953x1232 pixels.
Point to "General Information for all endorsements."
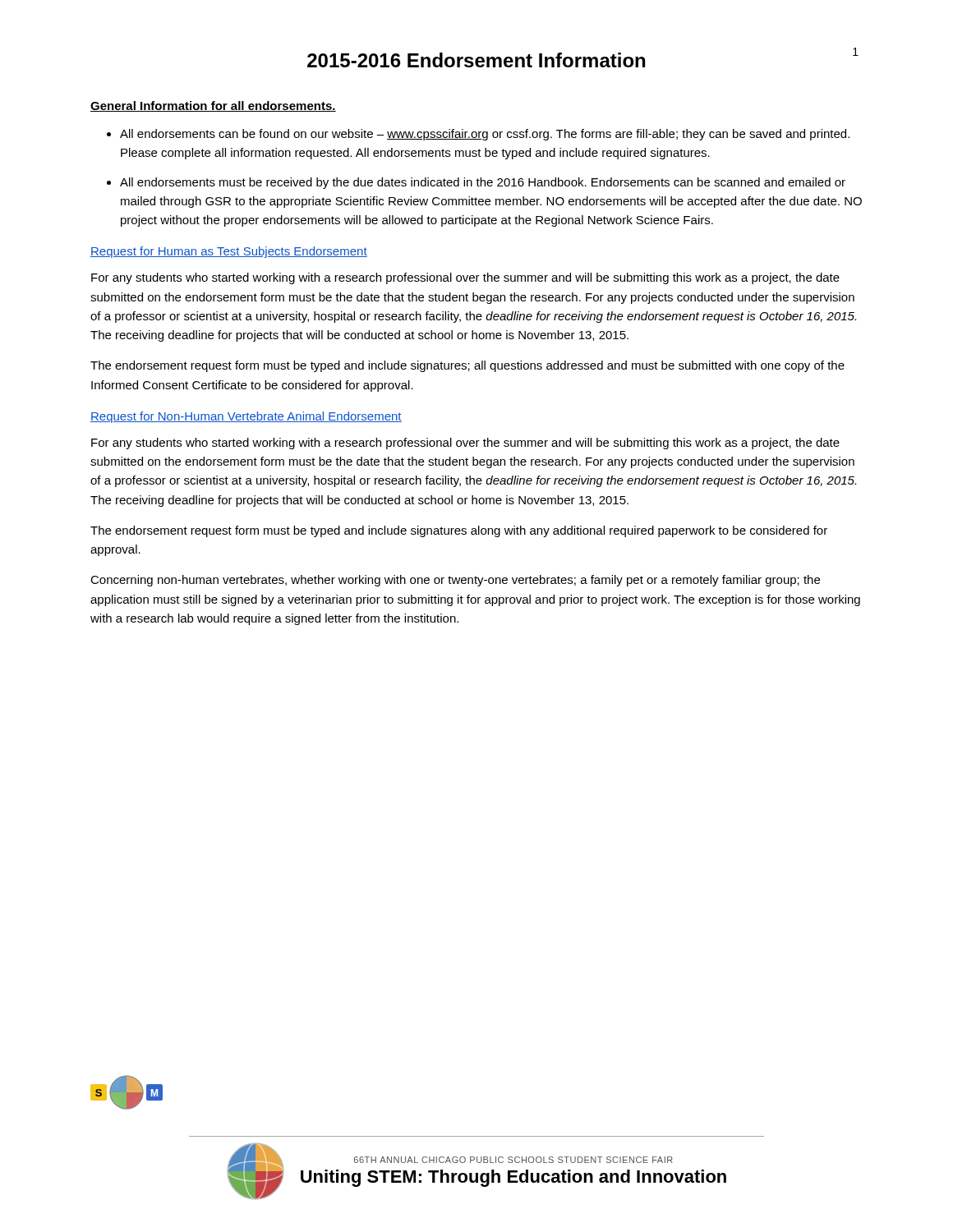point(213,106)
